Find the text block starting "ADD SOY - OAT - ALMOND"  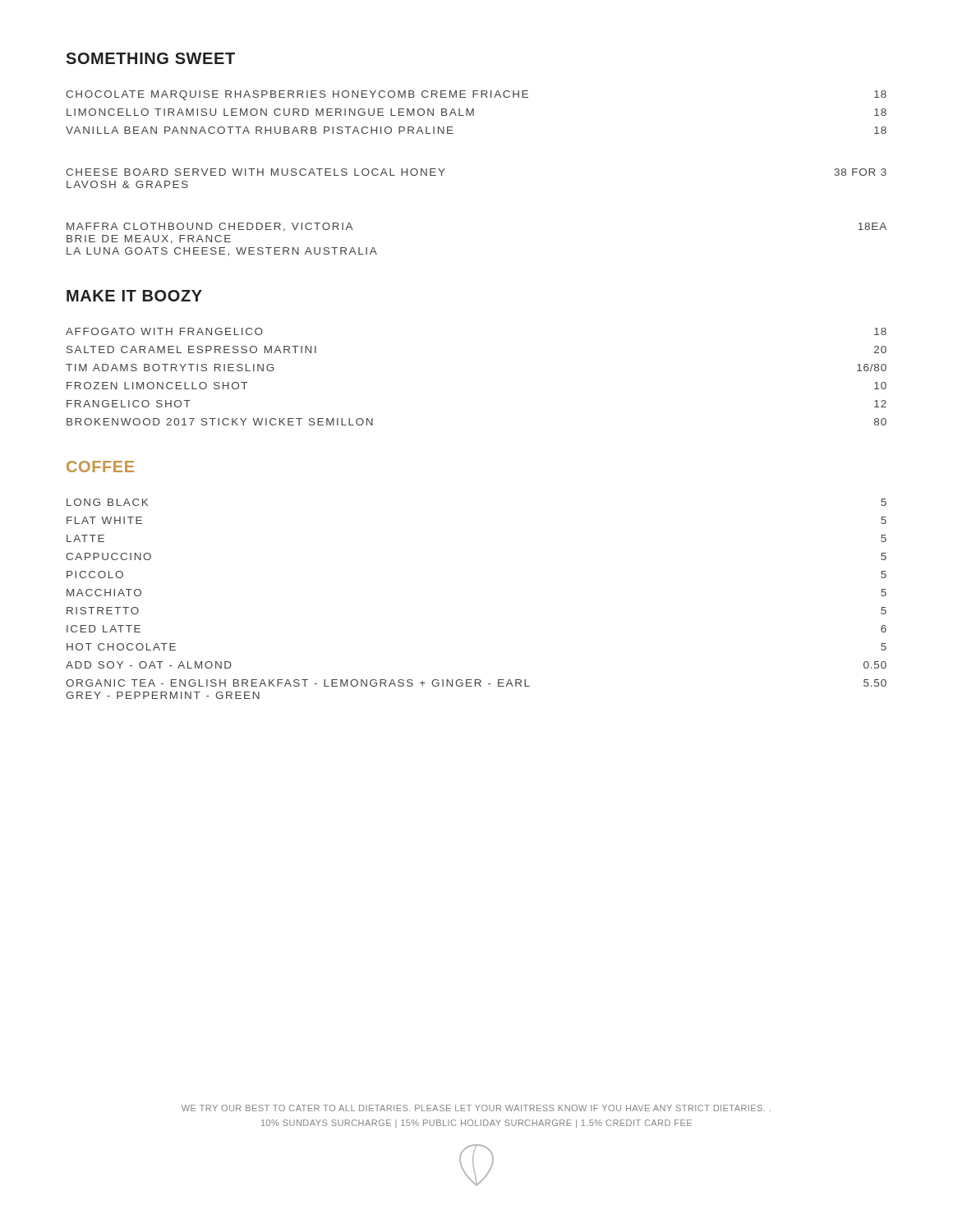[152, 666]
